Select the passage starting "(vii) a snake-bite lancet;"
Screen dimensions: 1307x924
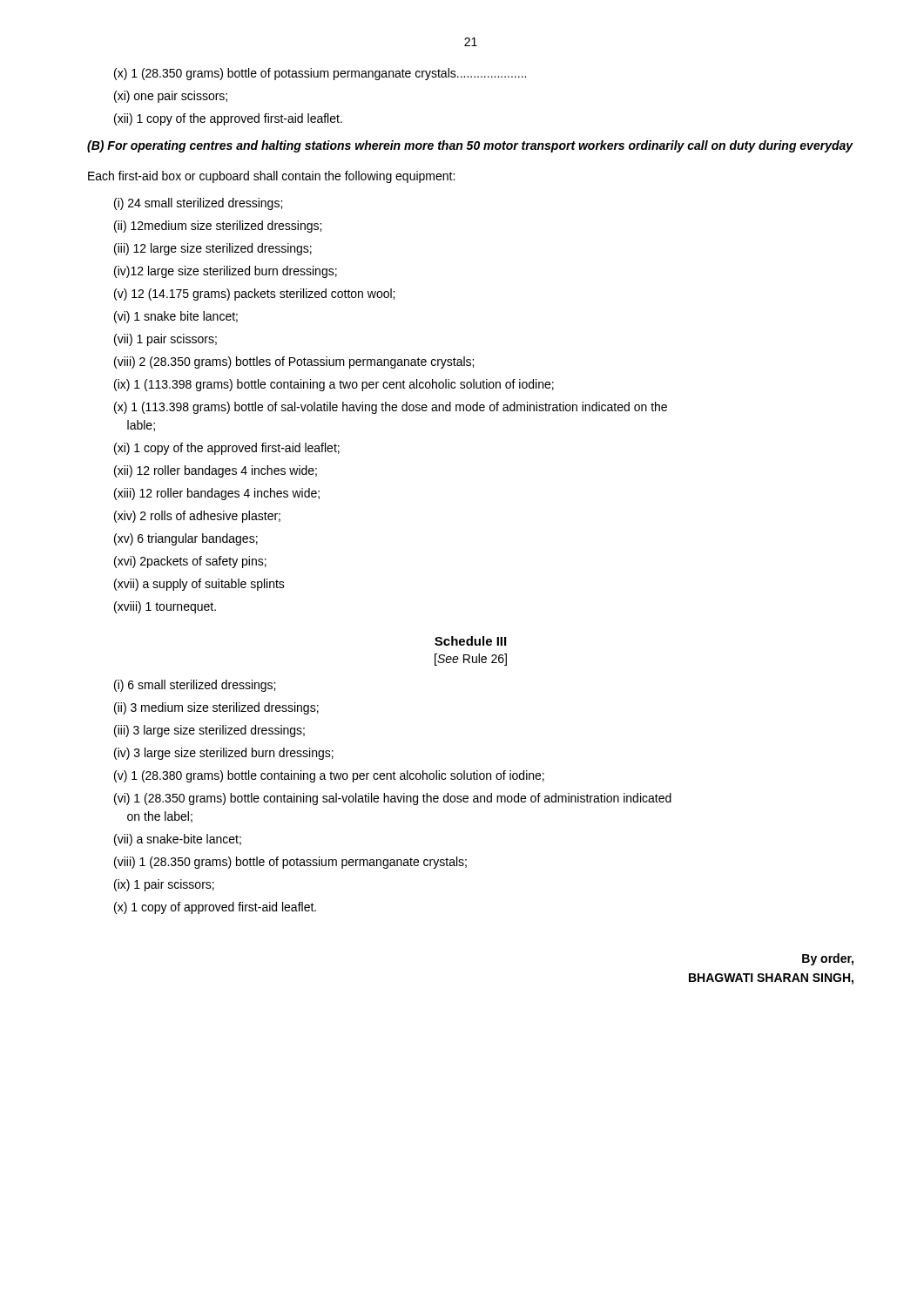click(x=178, y=839)
